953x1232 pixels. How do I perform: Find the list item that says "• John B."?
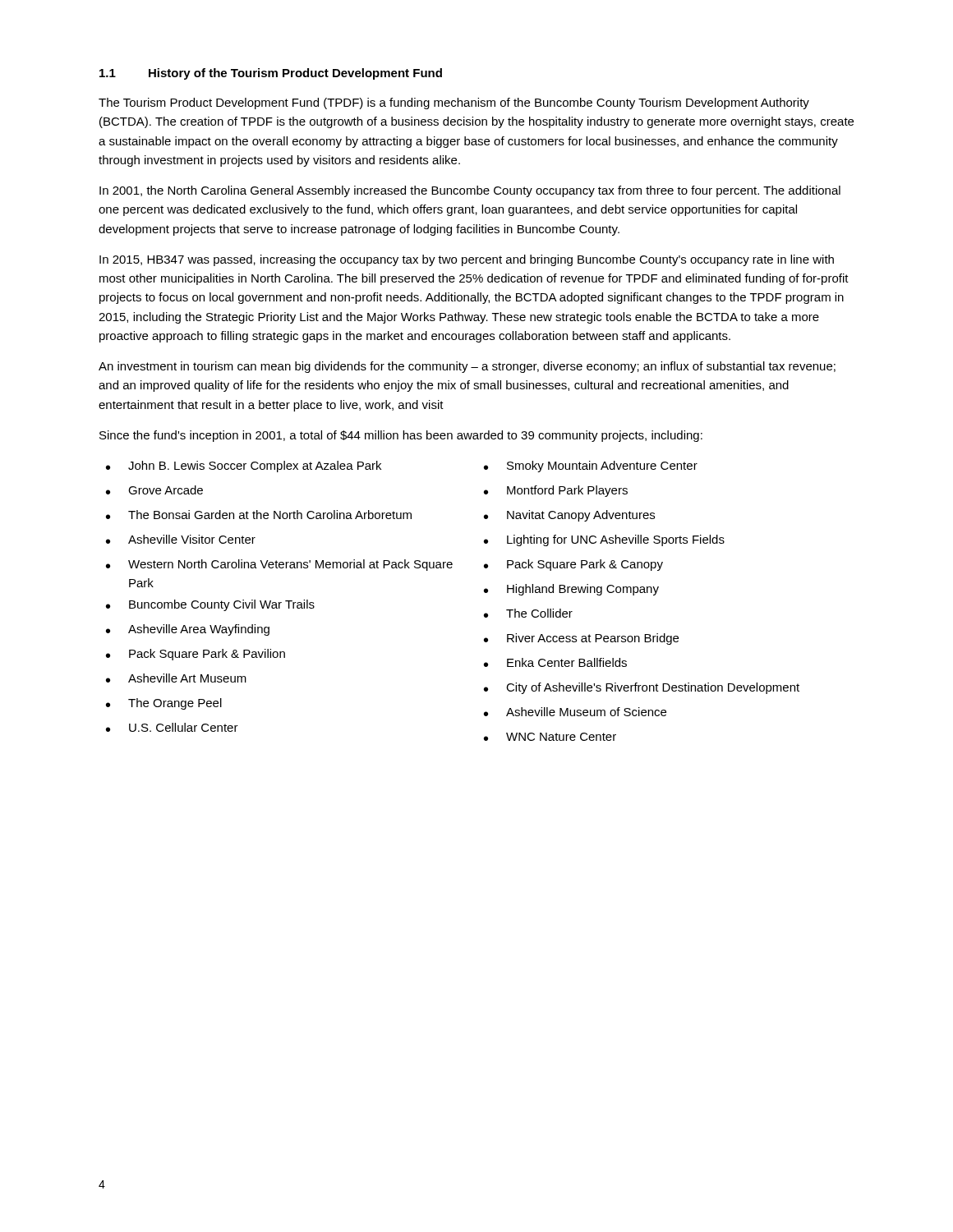point(288,467)
